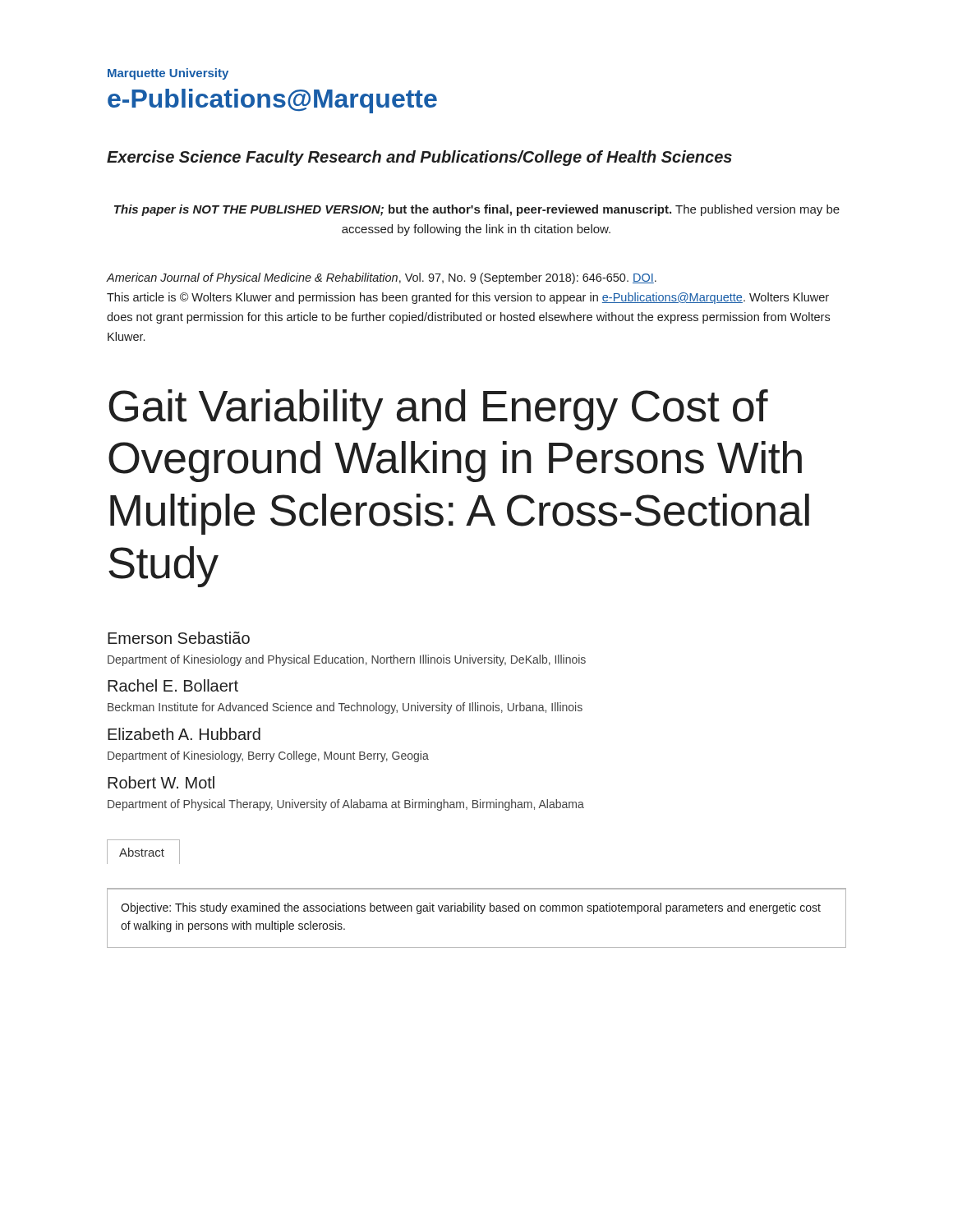The width and height of the screenshot is (953, 1232).
Task: Select the text block with the text "Emerson Sebastião Department of Kinesiology and Physical"
Action: tap(476, 719)
